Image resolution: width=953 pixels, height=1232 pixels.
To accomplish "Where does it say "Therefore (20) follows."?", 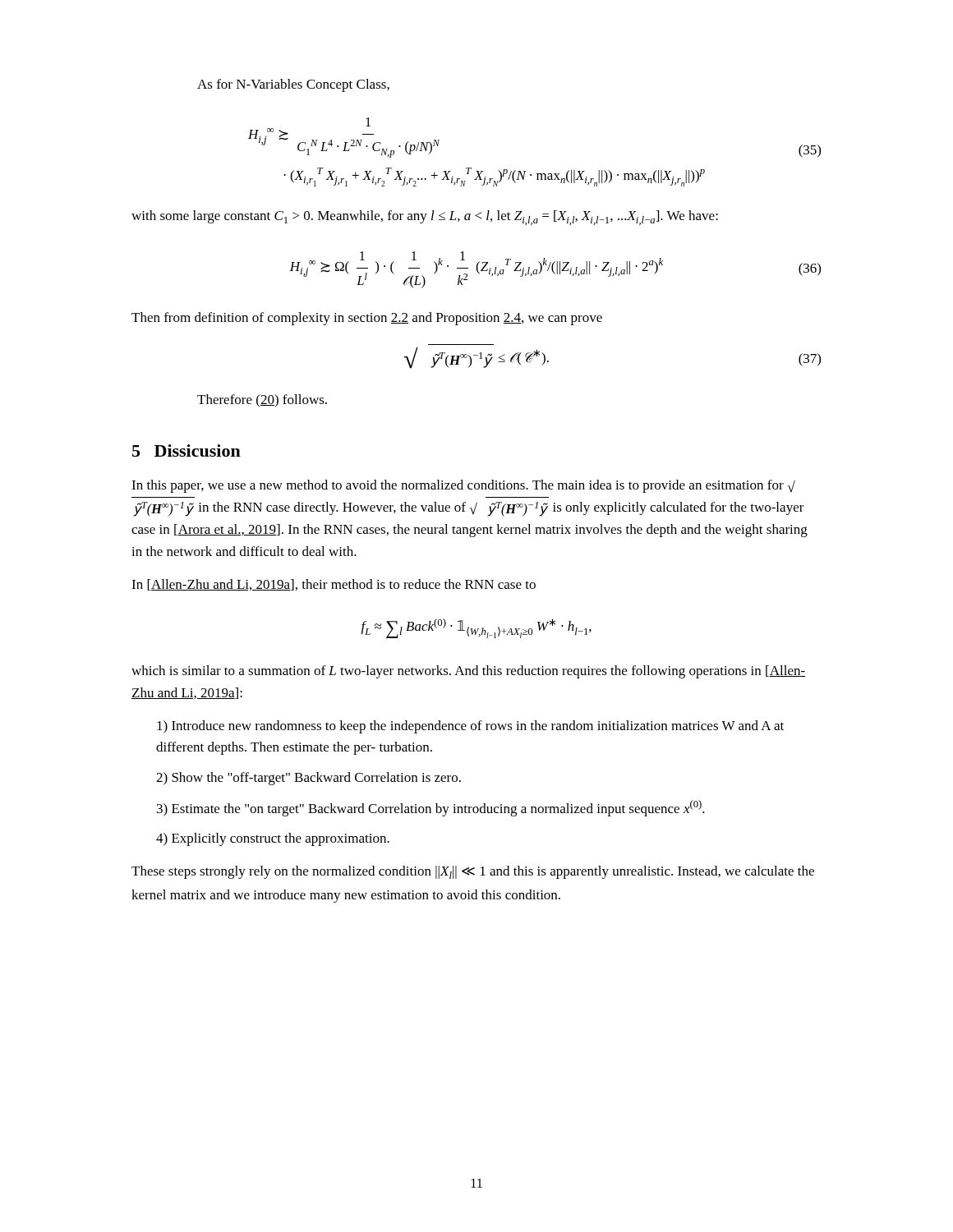I will (263, 399).
